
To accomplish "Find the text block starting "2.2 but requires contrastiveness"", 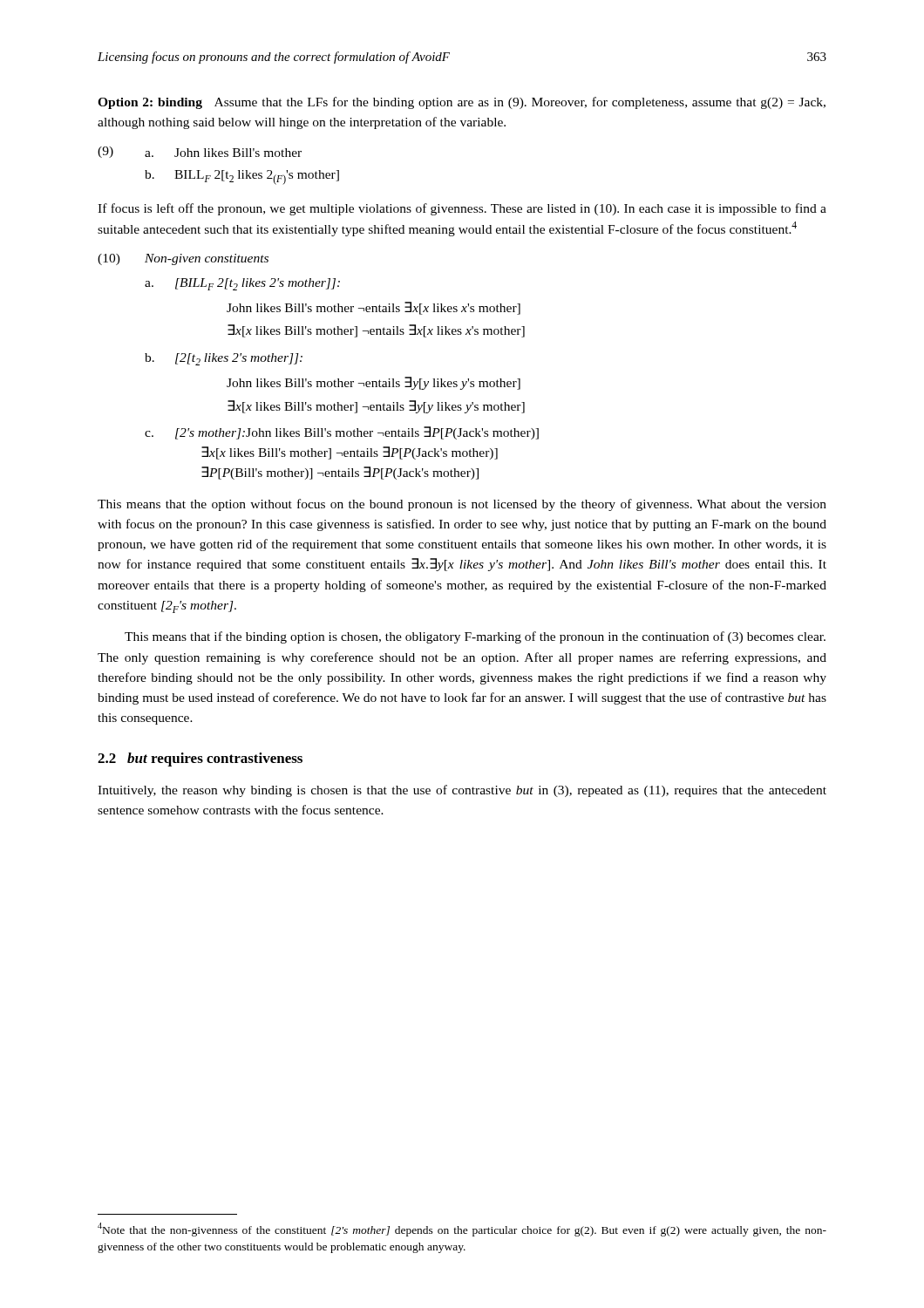I will (x=200, y=758).
